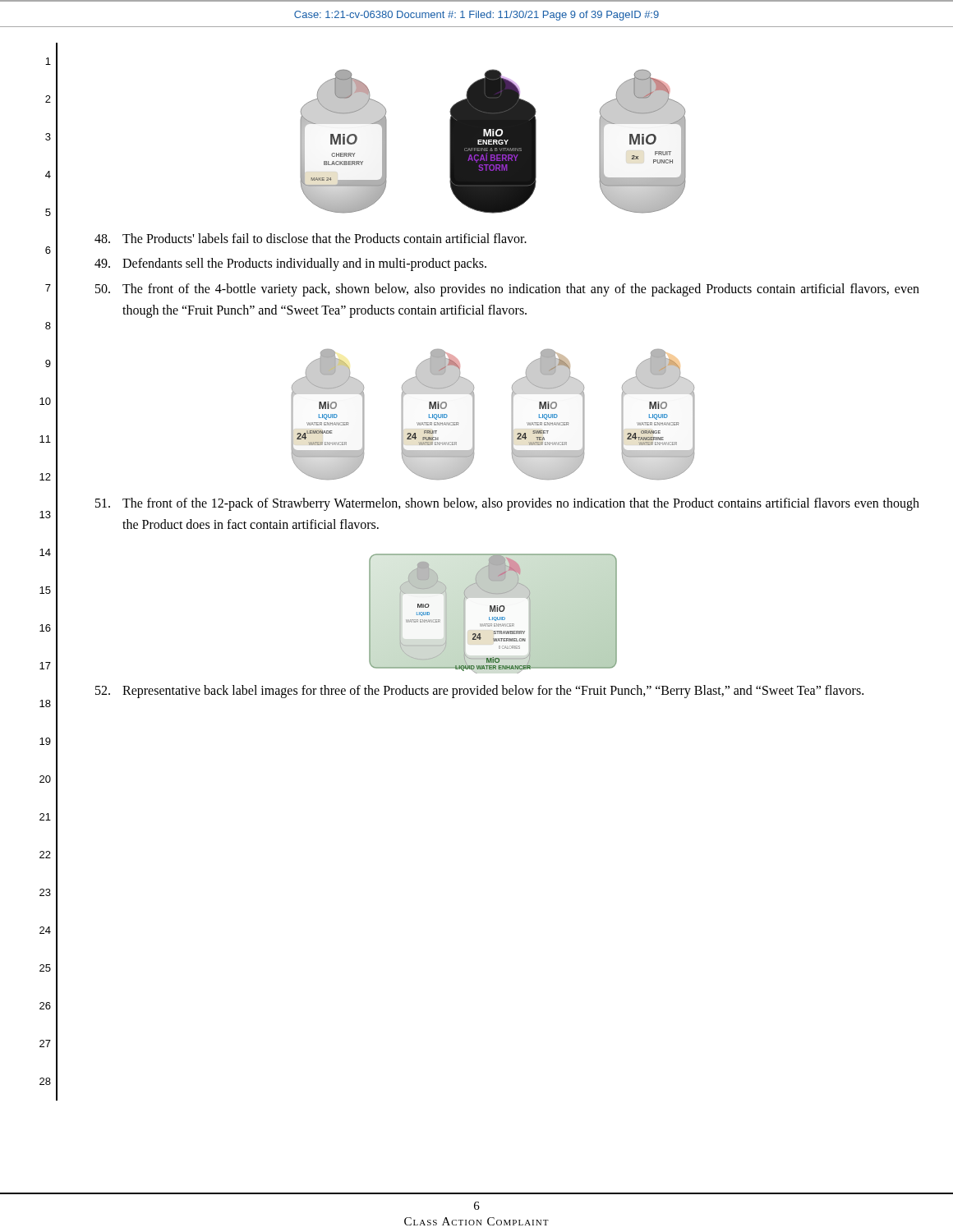Find the text starting "51.The front of the 12-pack"

coord(493,514)
